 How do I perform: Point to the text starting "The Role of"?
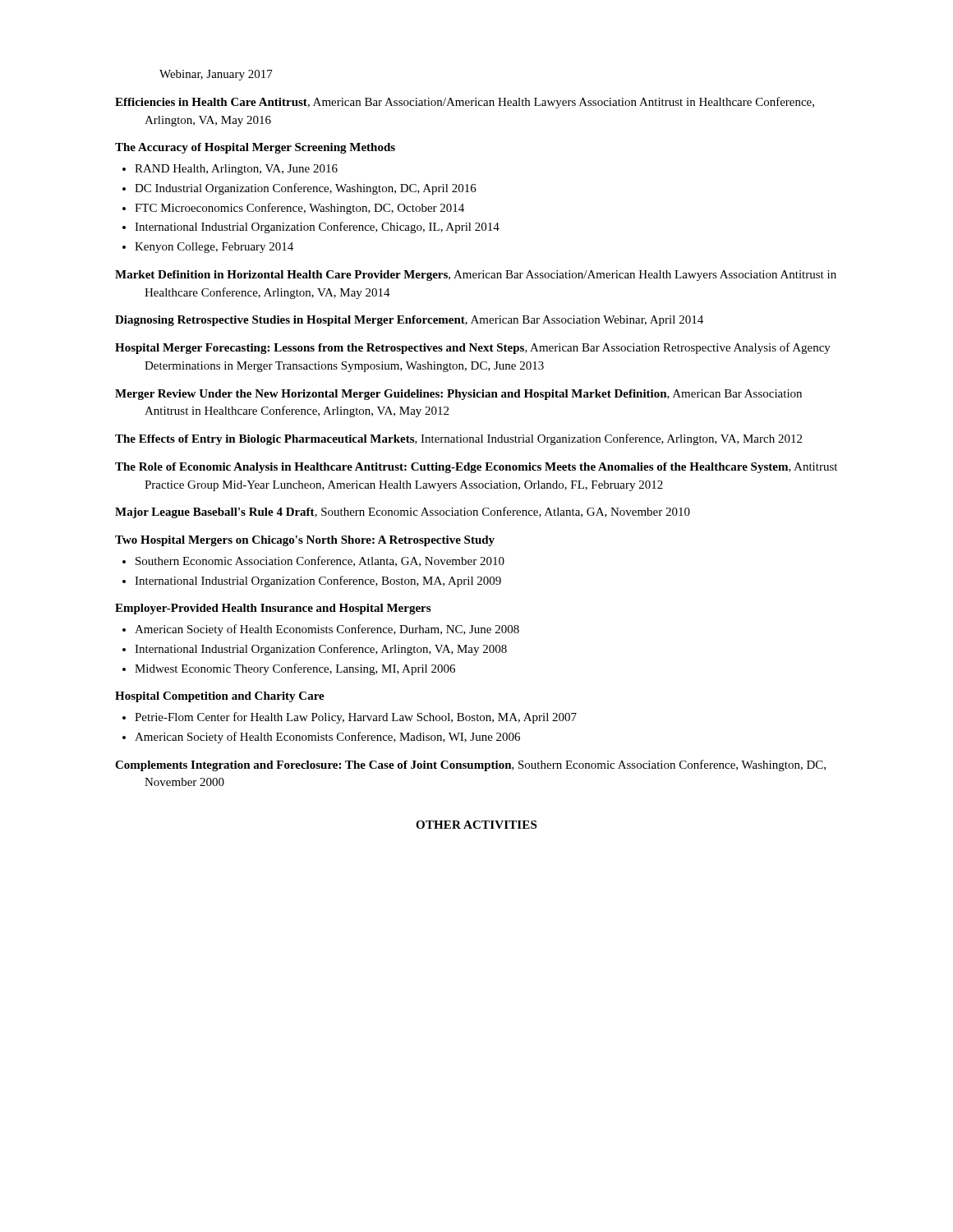coord(476,475)
